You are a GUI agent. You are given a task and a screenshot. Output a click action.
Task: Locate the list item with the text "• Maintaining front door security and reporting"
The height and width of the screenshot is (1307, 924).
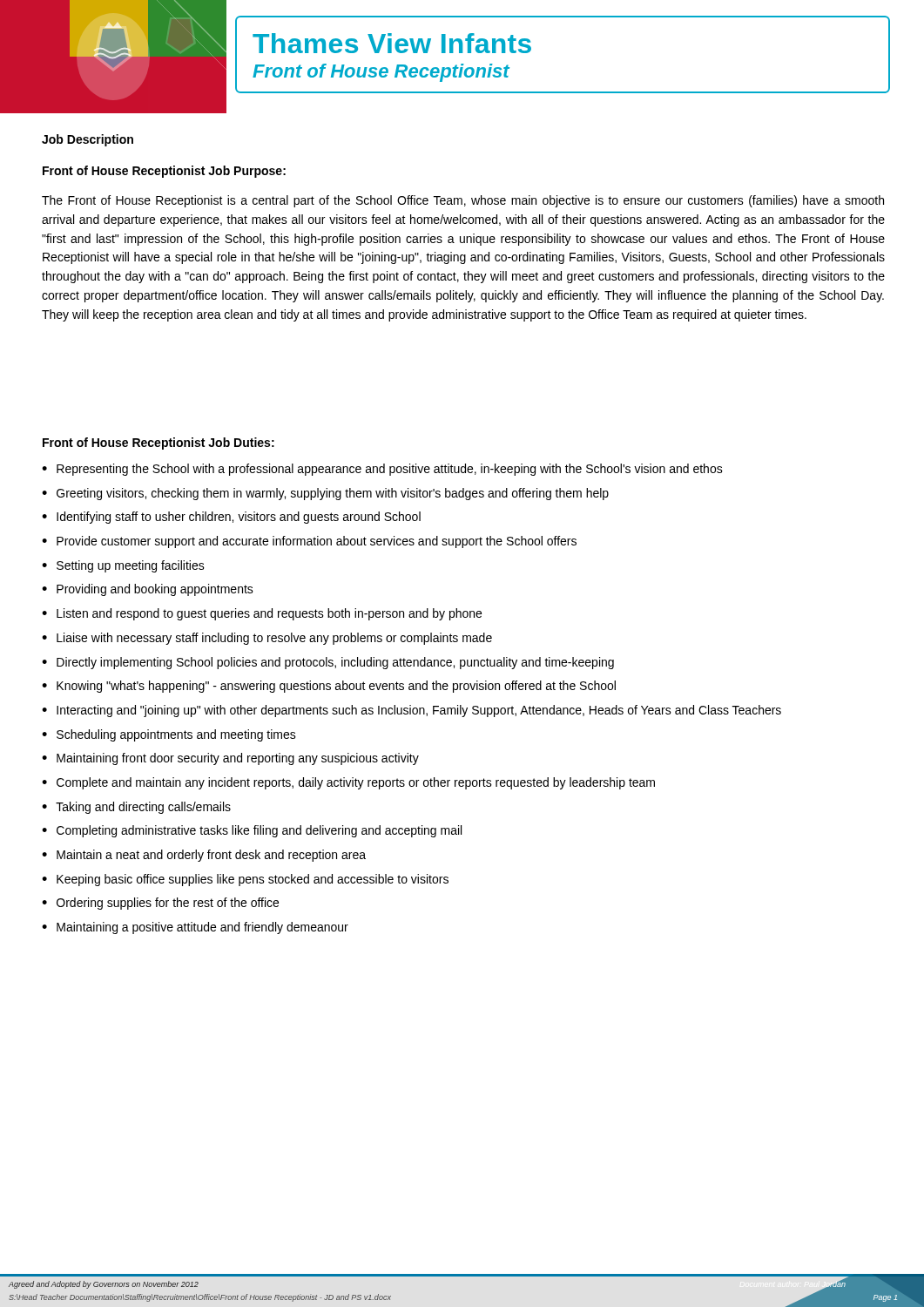[x=230, y=759]
